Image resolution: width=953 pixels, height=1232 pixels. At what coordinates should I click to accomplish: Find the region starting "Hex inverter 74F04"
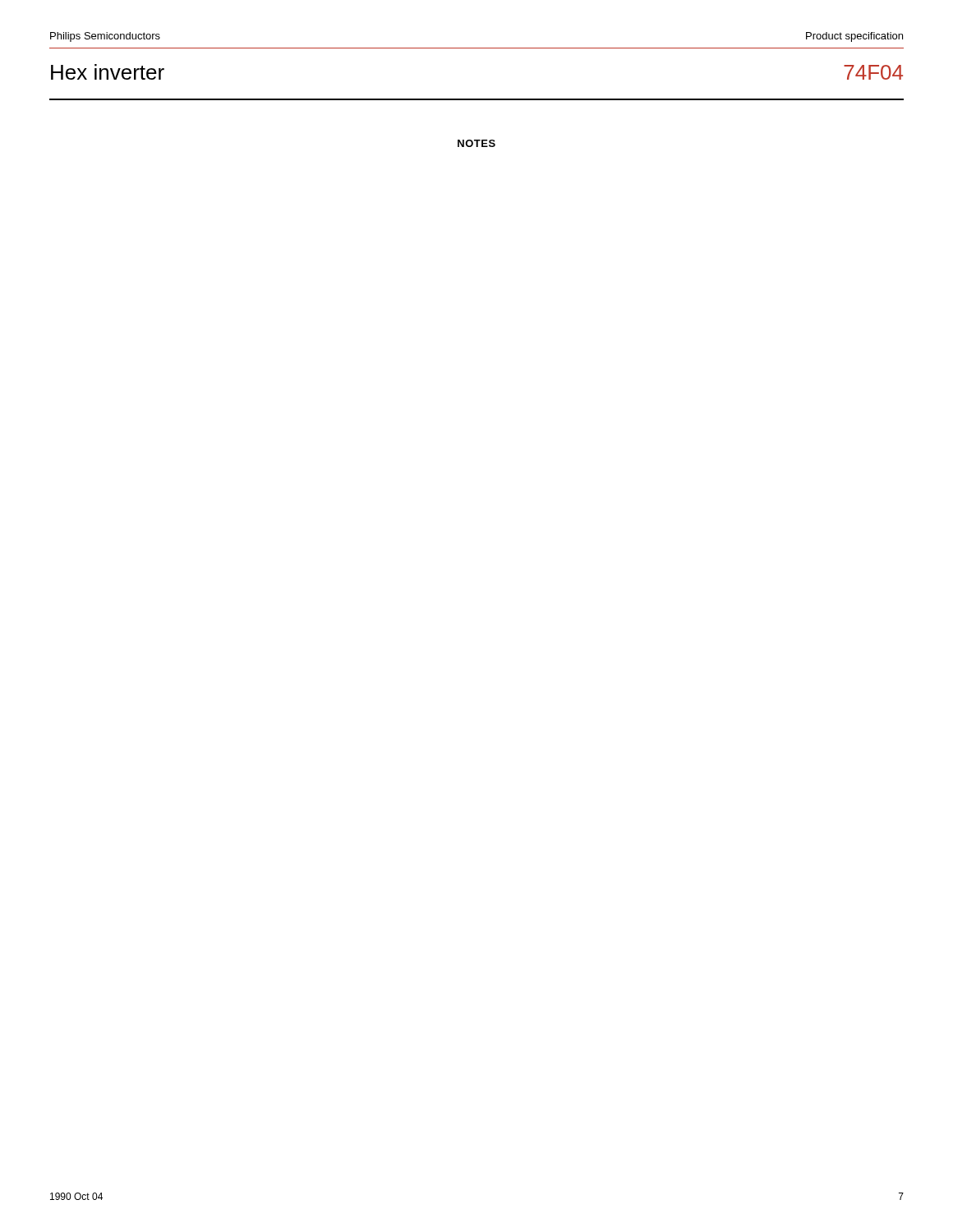(102, 70)
